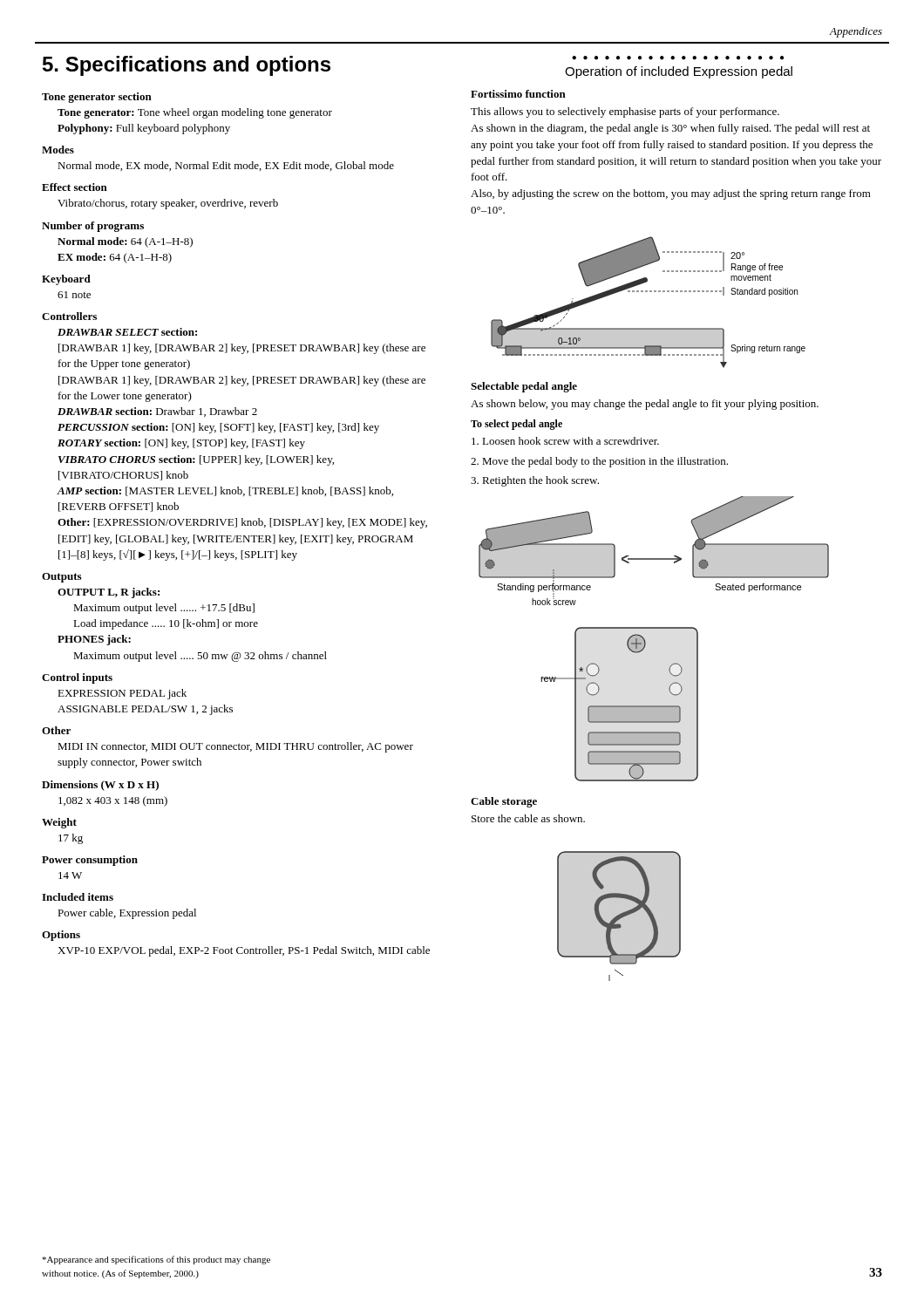The height and width of the screenshot is (1308, 924).
Task: Locate the block starting "Appearance and specifications"
Action: coord(156,1266)
